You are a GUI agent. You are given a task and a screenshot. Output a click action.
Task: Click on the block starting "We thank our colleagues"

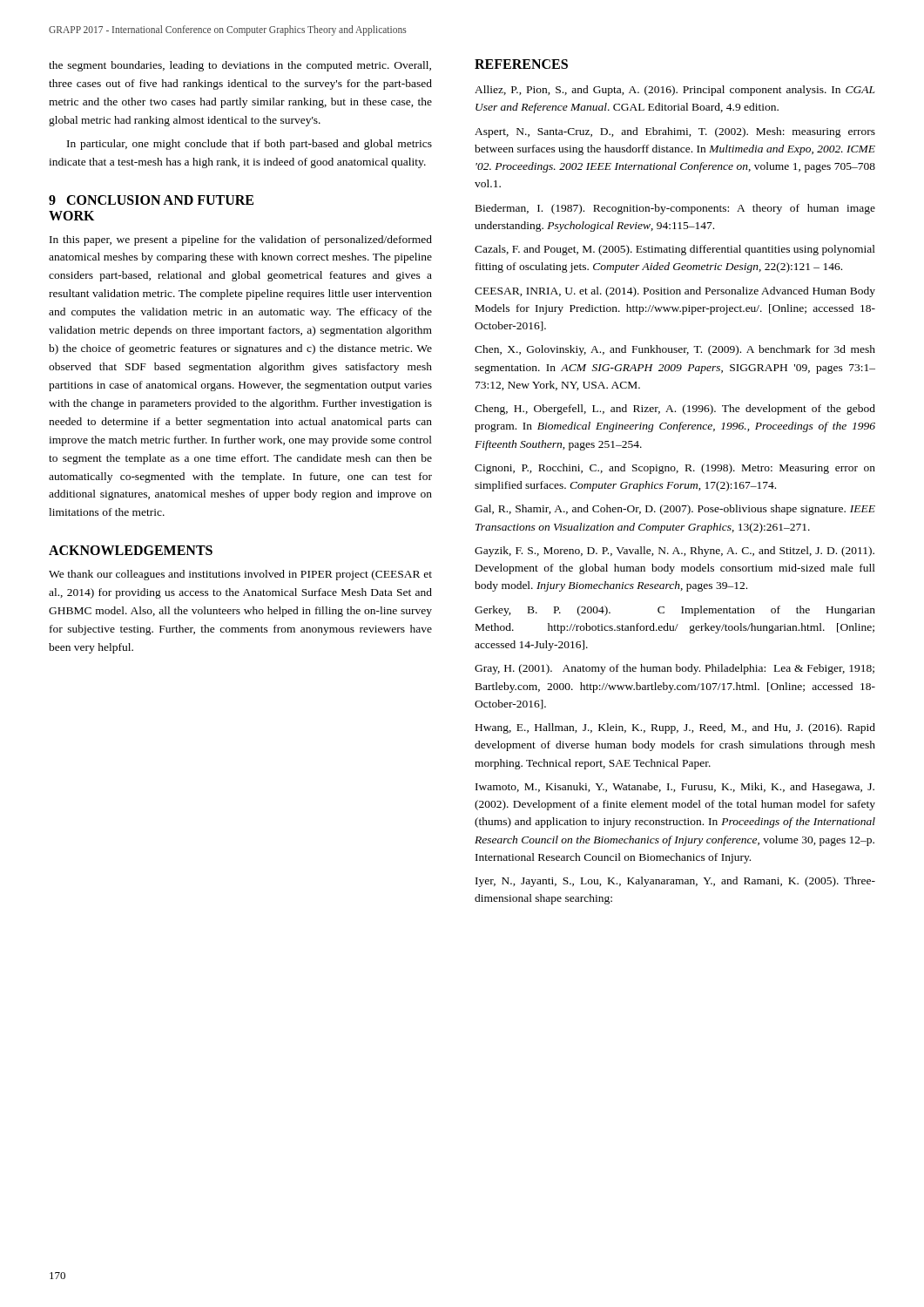[240, 611]
